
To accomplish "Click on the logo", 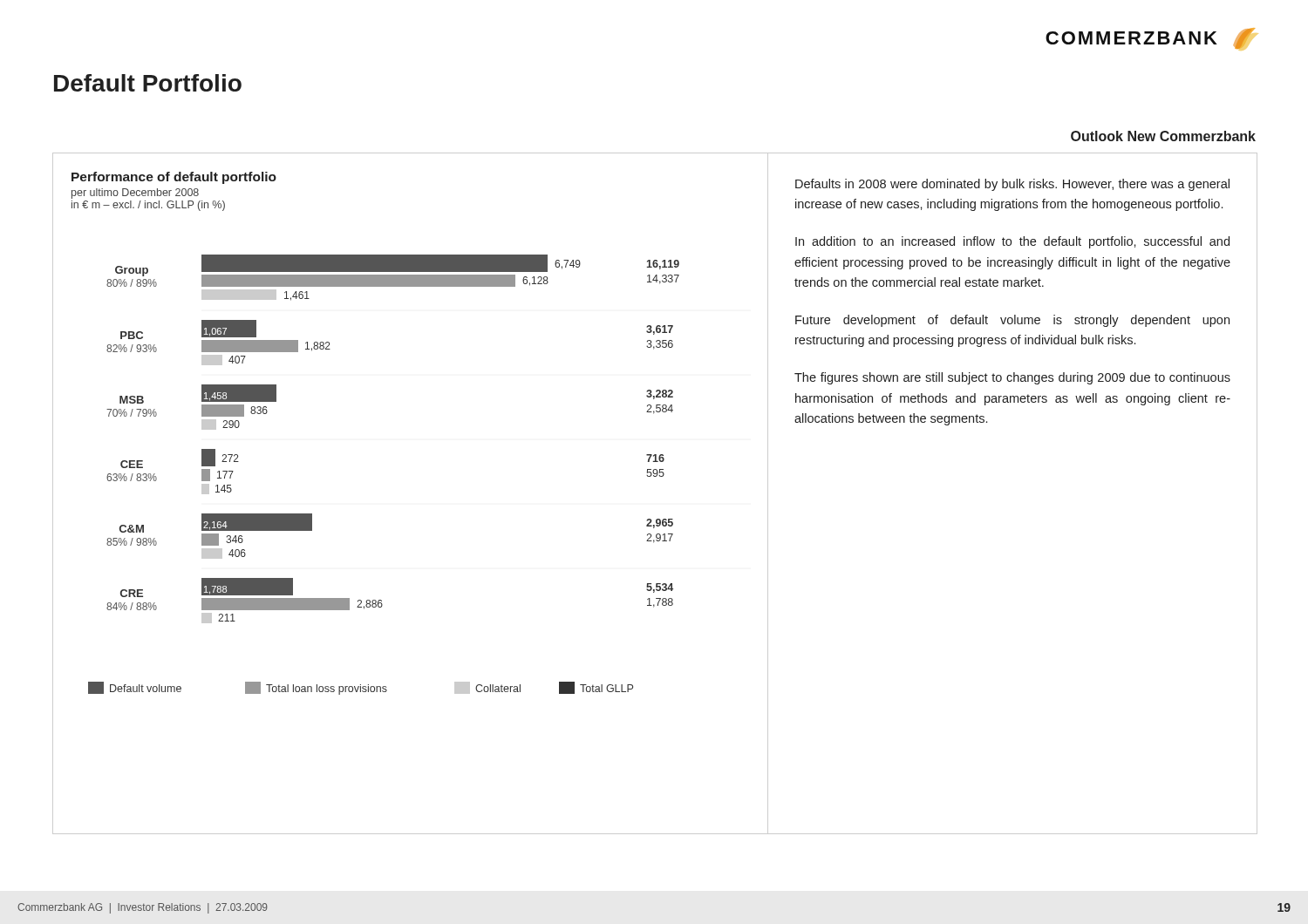I will click(1155, 38).
